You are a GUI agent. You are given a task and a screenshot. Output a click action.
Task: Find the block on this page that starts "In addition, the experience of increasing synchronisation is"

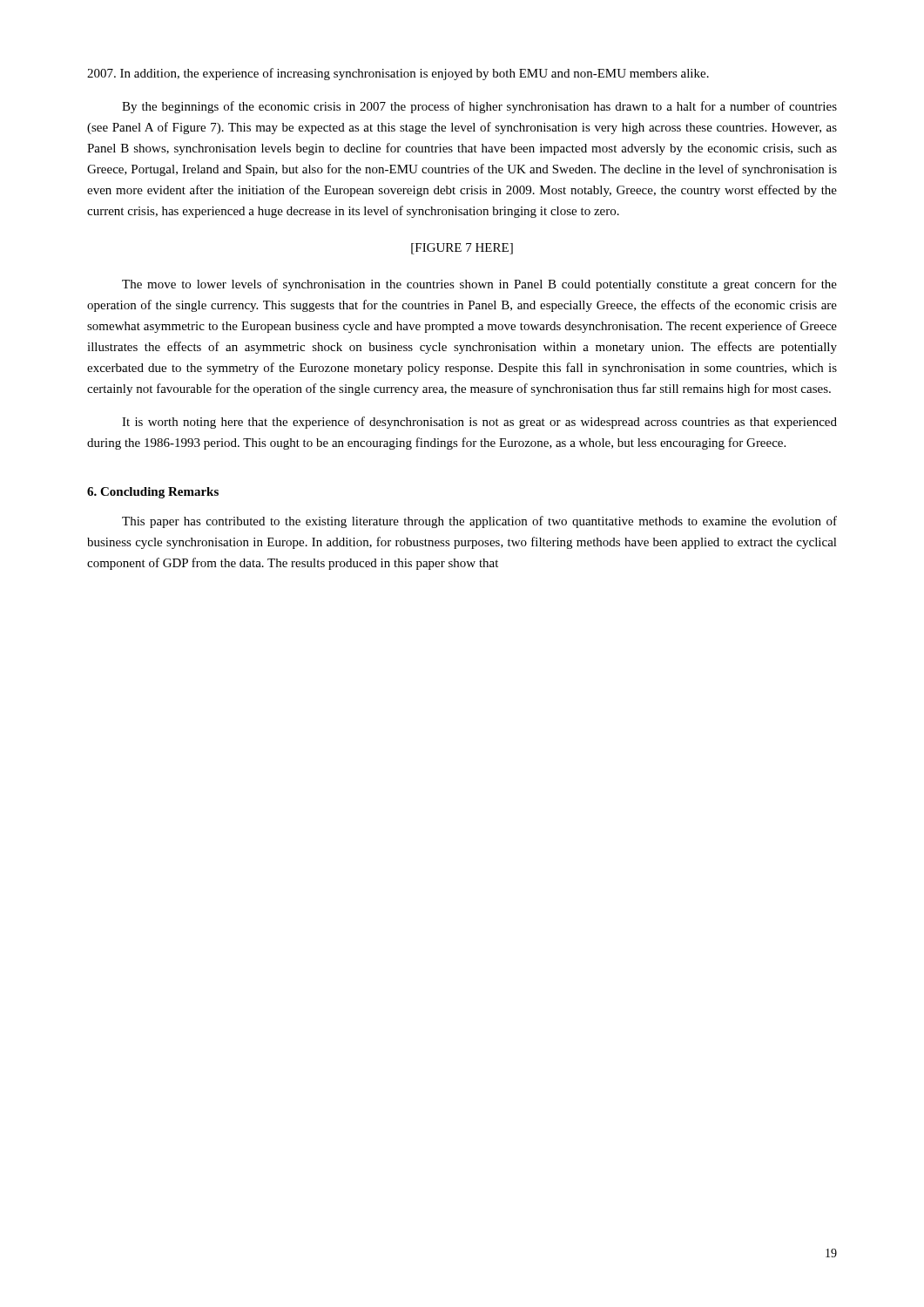pos(462,142)
